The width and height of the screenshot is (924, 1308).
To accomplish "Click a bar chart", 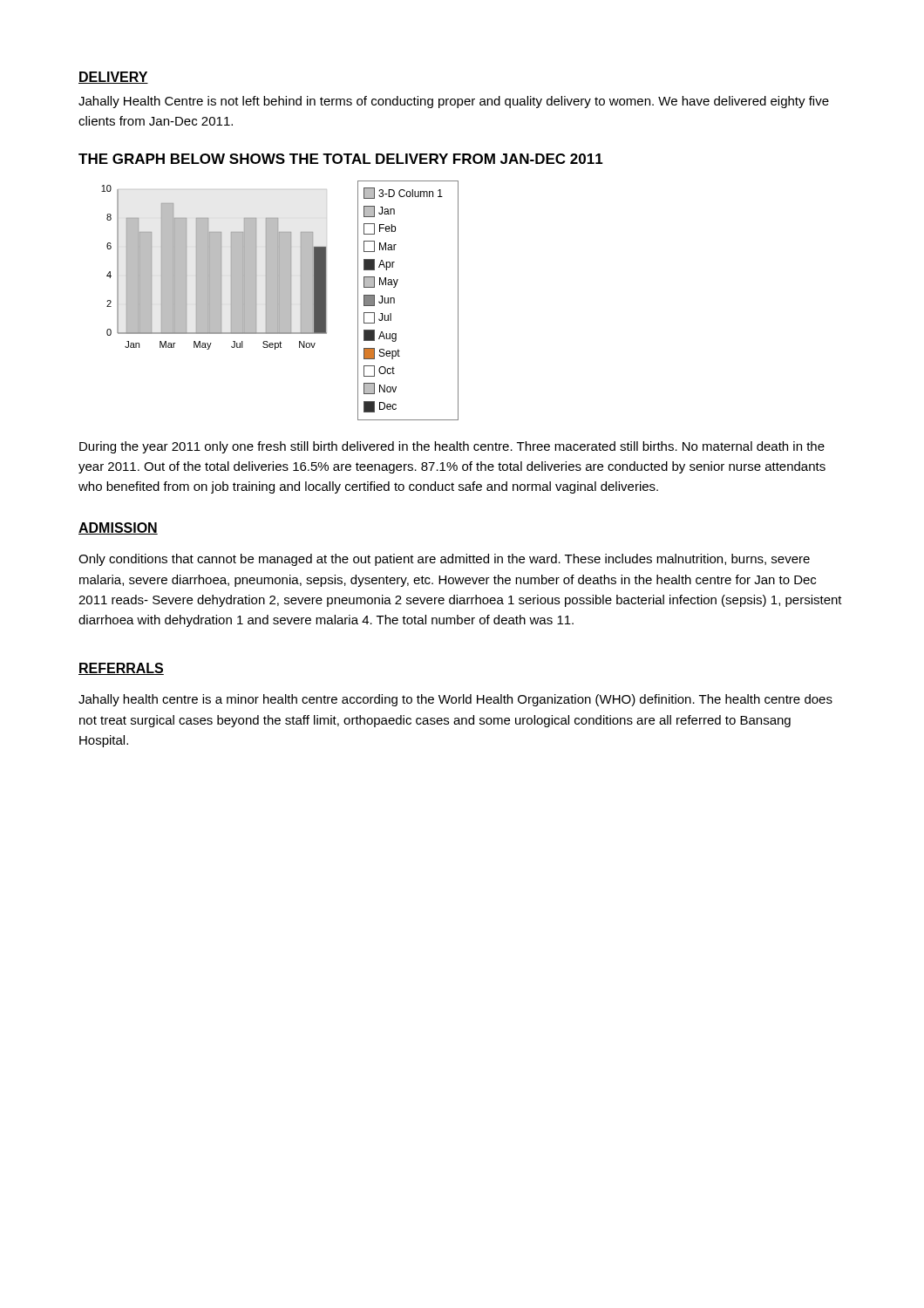I will tap(462, 300).
